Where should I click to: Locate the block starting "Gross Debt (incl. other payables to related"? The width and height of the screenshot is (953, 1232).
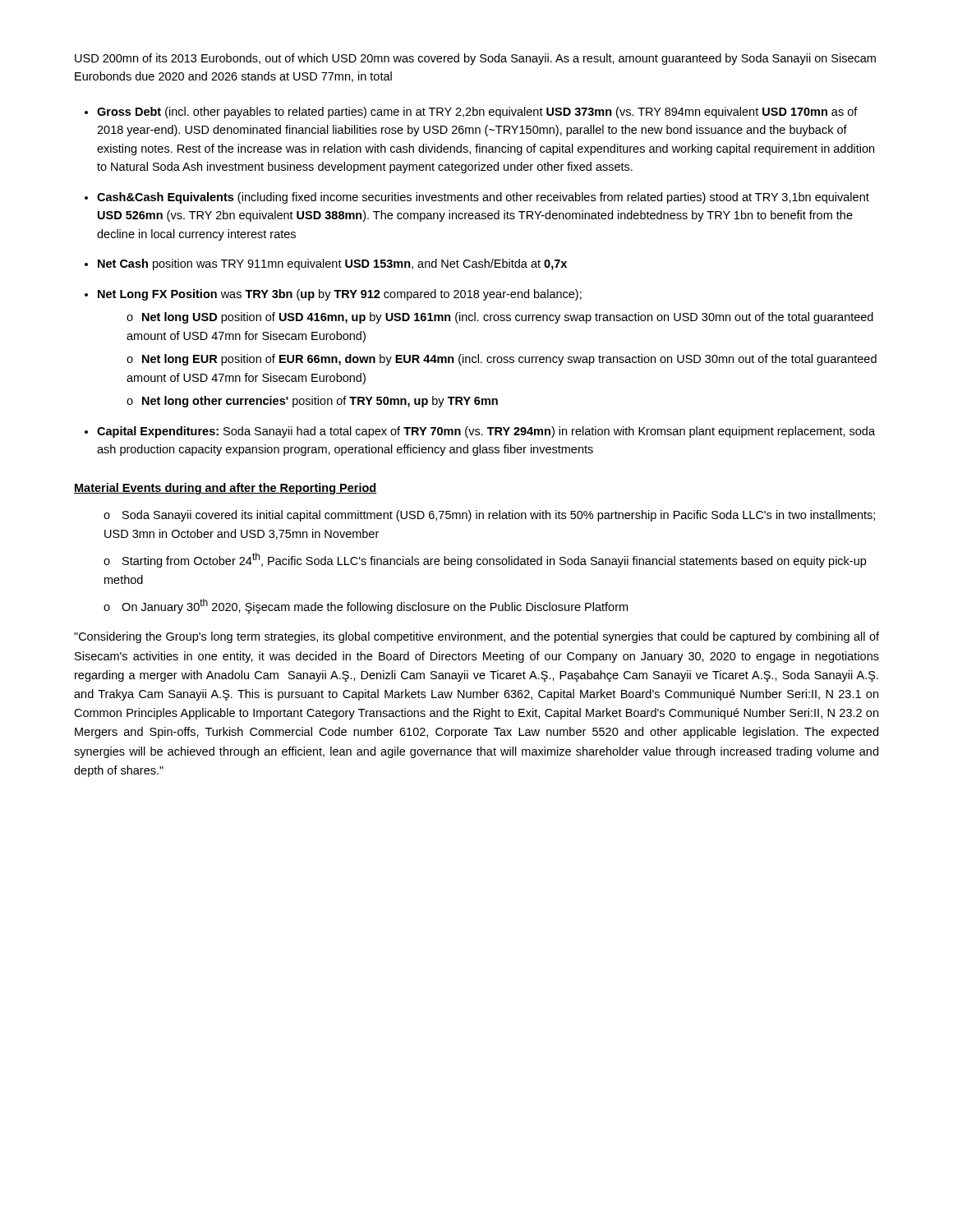tap(486, 139)
